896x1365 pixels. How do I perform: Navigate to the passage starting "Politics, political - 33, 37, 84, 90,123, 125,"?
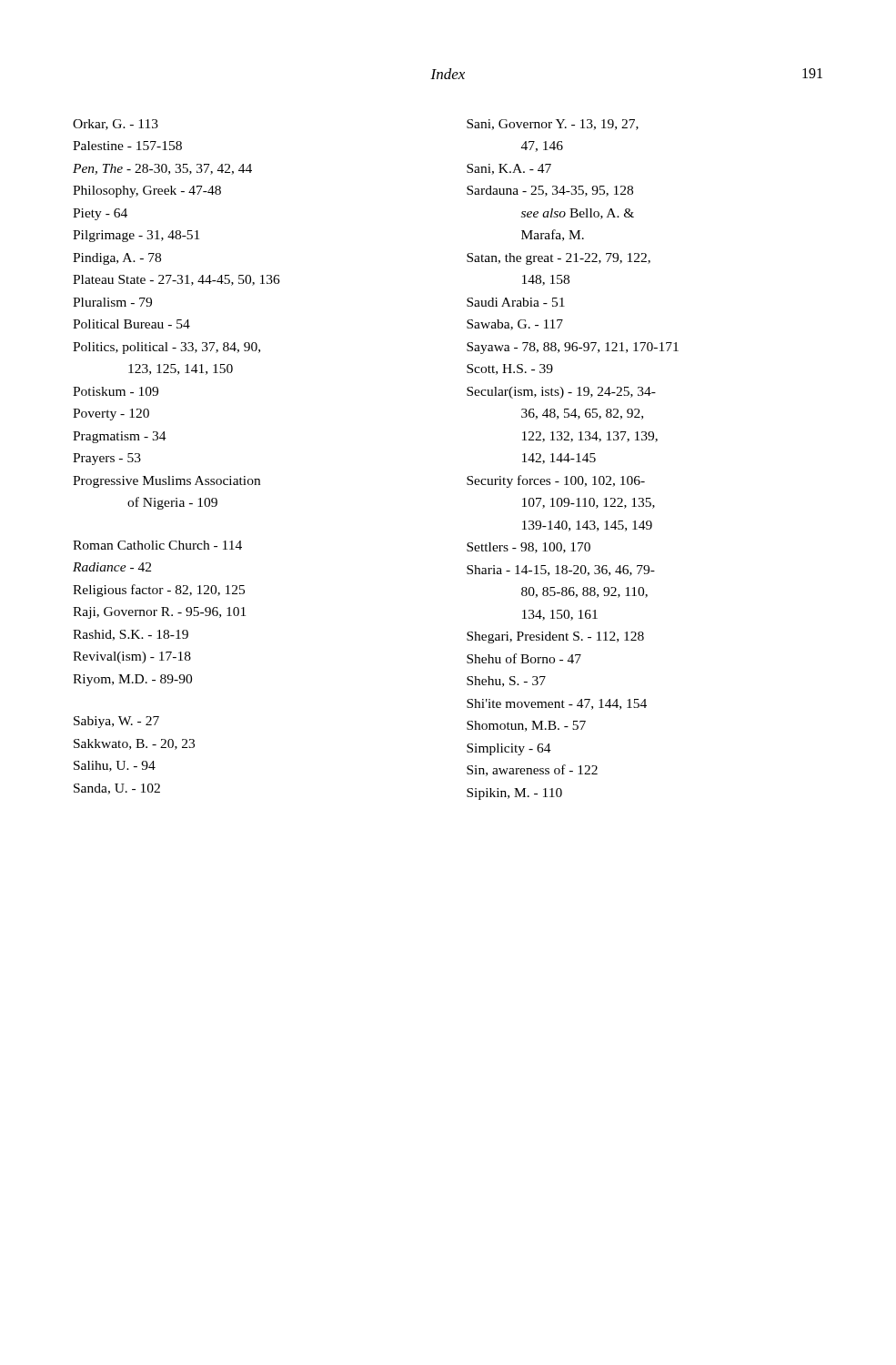[x=251, y=359]
